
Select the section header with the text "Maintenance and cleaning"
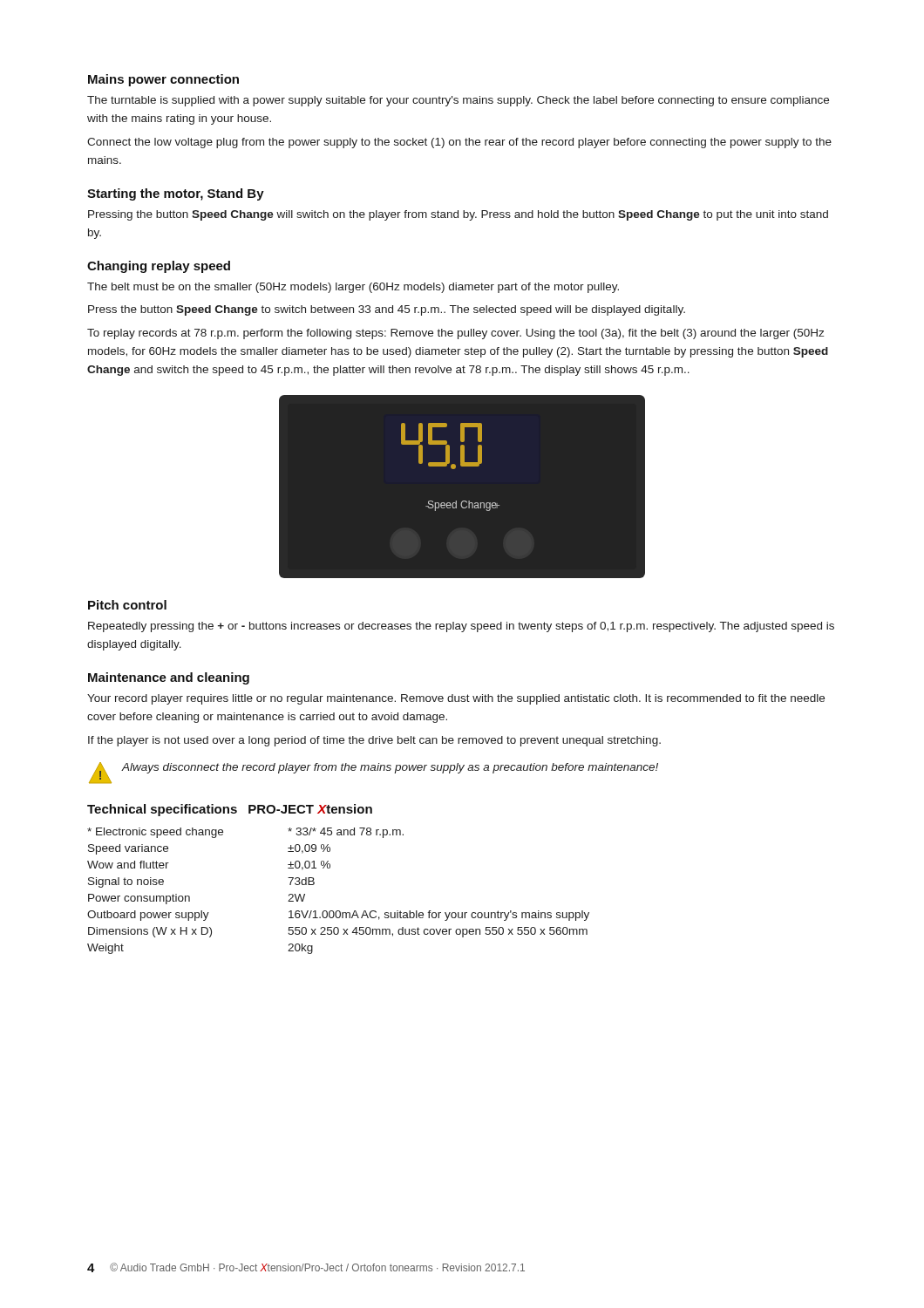[x=169, y=677]
